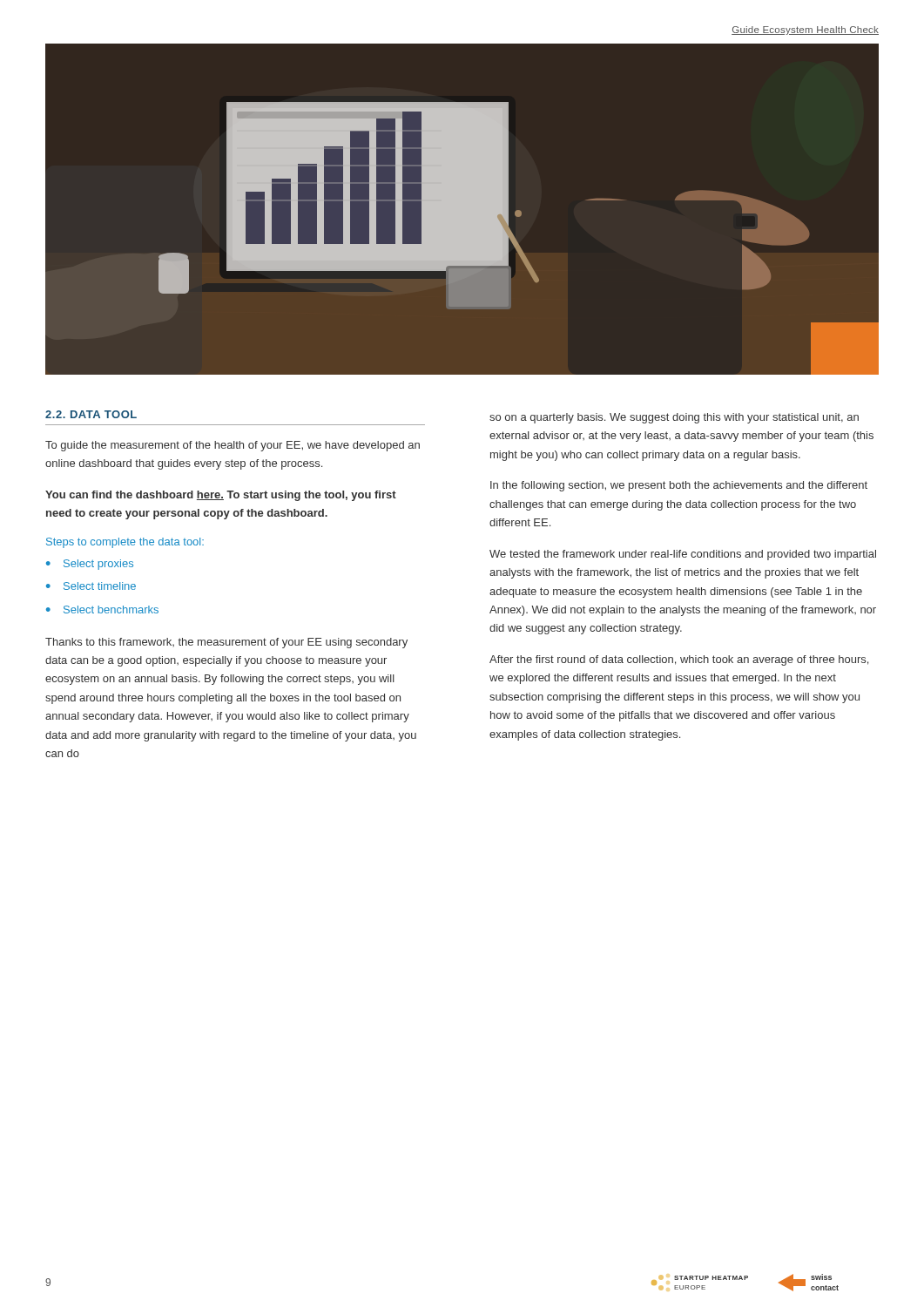Select the region starting "• Select proxies"
The width and height of the screenshot is (924, 1307).
click(x=90, y=564)
